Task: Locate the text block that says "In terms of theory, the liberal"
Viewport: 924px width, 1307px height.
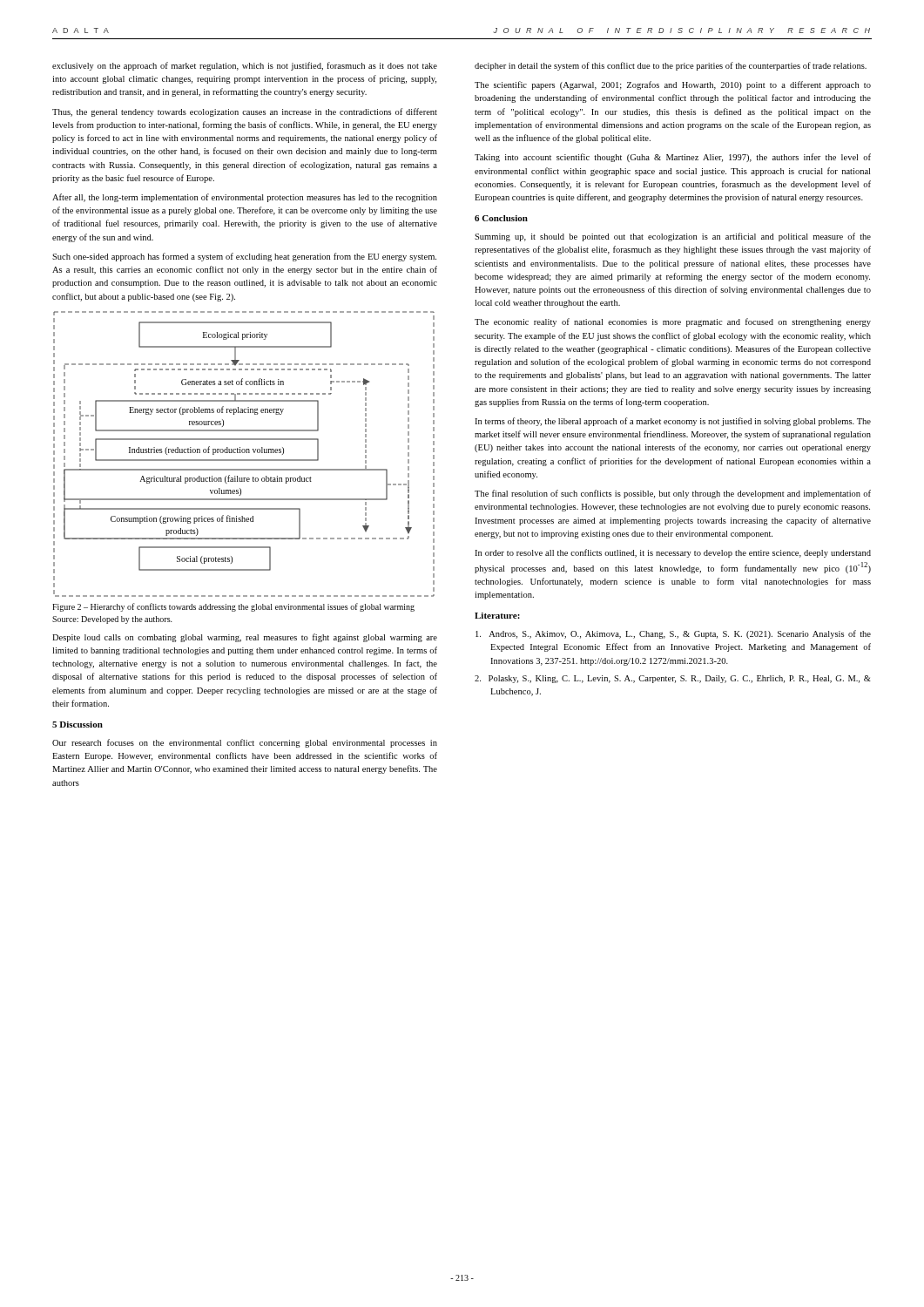Action: (x=673, y=448)
